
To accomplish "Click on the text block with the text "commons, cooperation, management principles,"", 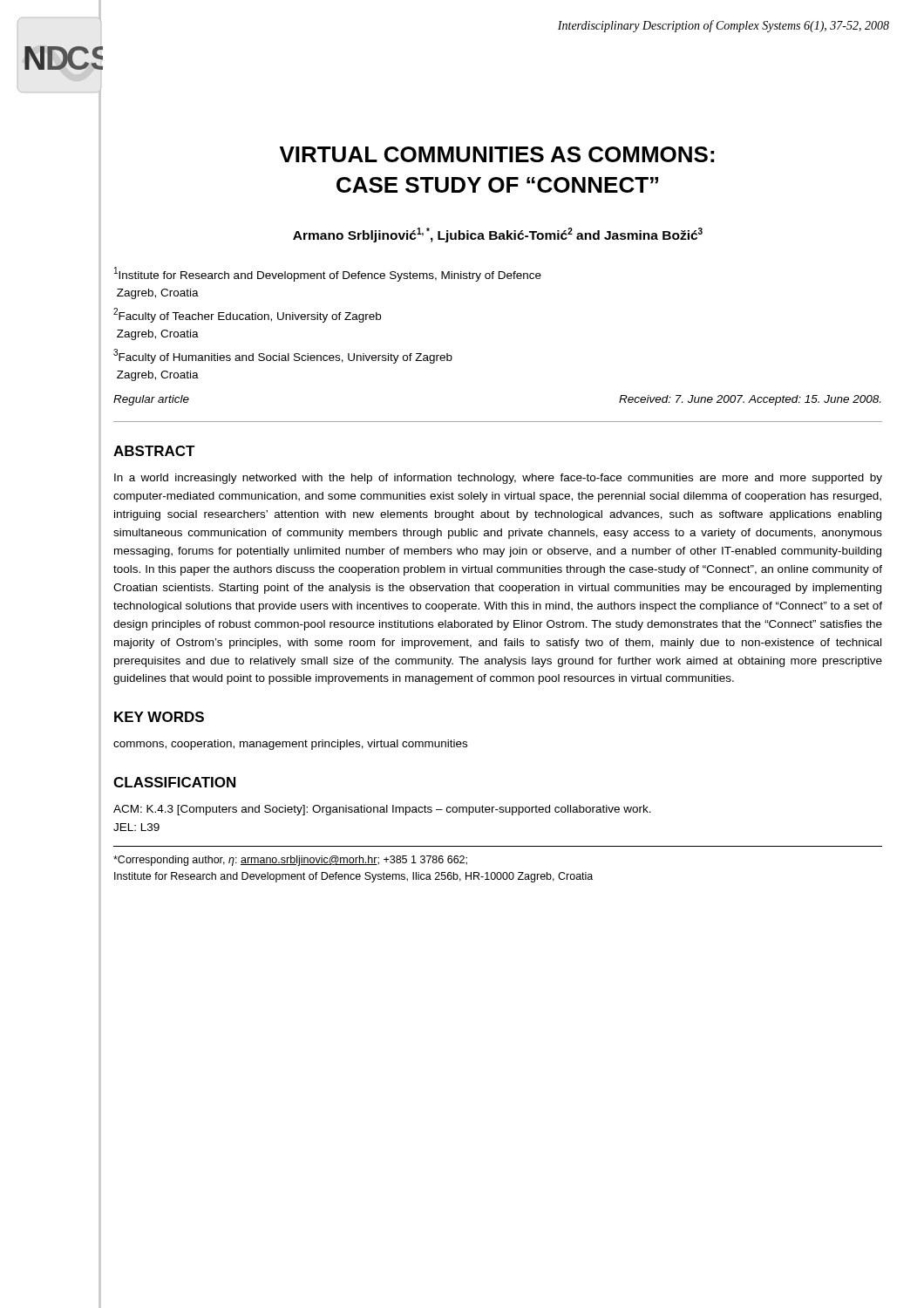I will point(291,744).
